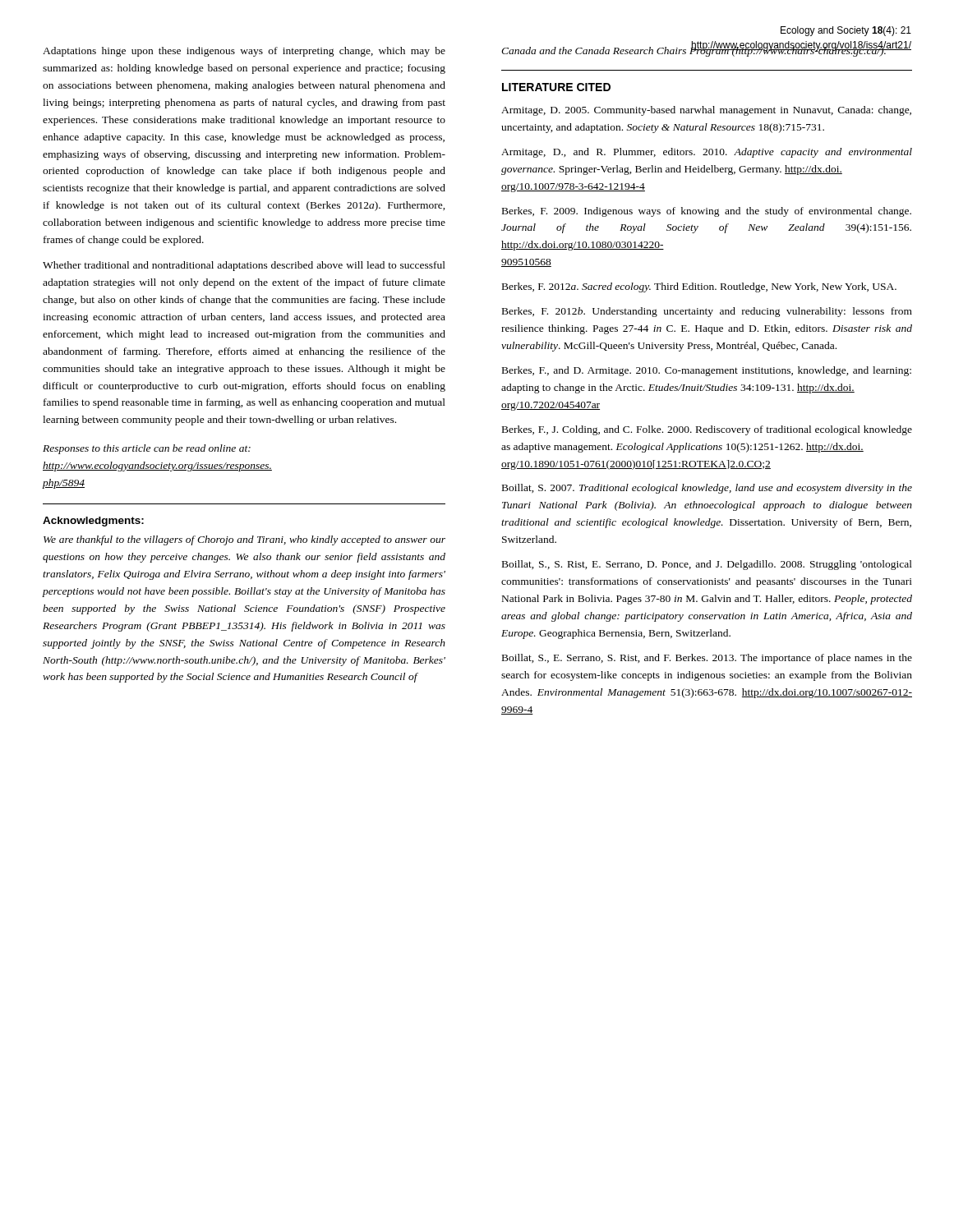Find the block on this page that starts "Berkes, F., J. Colding, and C. Folke. 2000."
The height and width of the screenshot is (1232, 954).
click(x=707, y=446)
